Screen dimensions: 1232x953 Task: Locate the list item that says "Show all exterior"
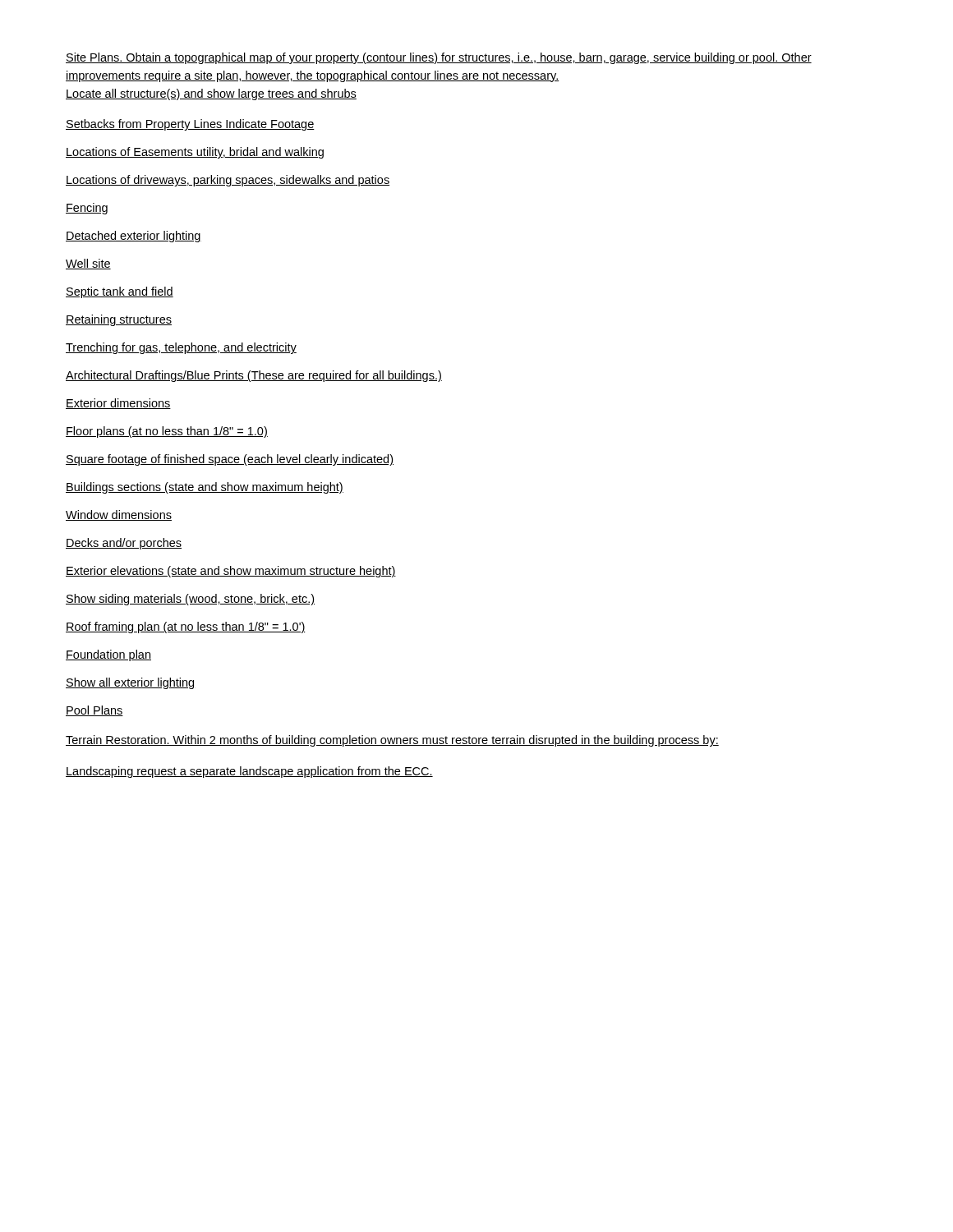tap(130, 683)
